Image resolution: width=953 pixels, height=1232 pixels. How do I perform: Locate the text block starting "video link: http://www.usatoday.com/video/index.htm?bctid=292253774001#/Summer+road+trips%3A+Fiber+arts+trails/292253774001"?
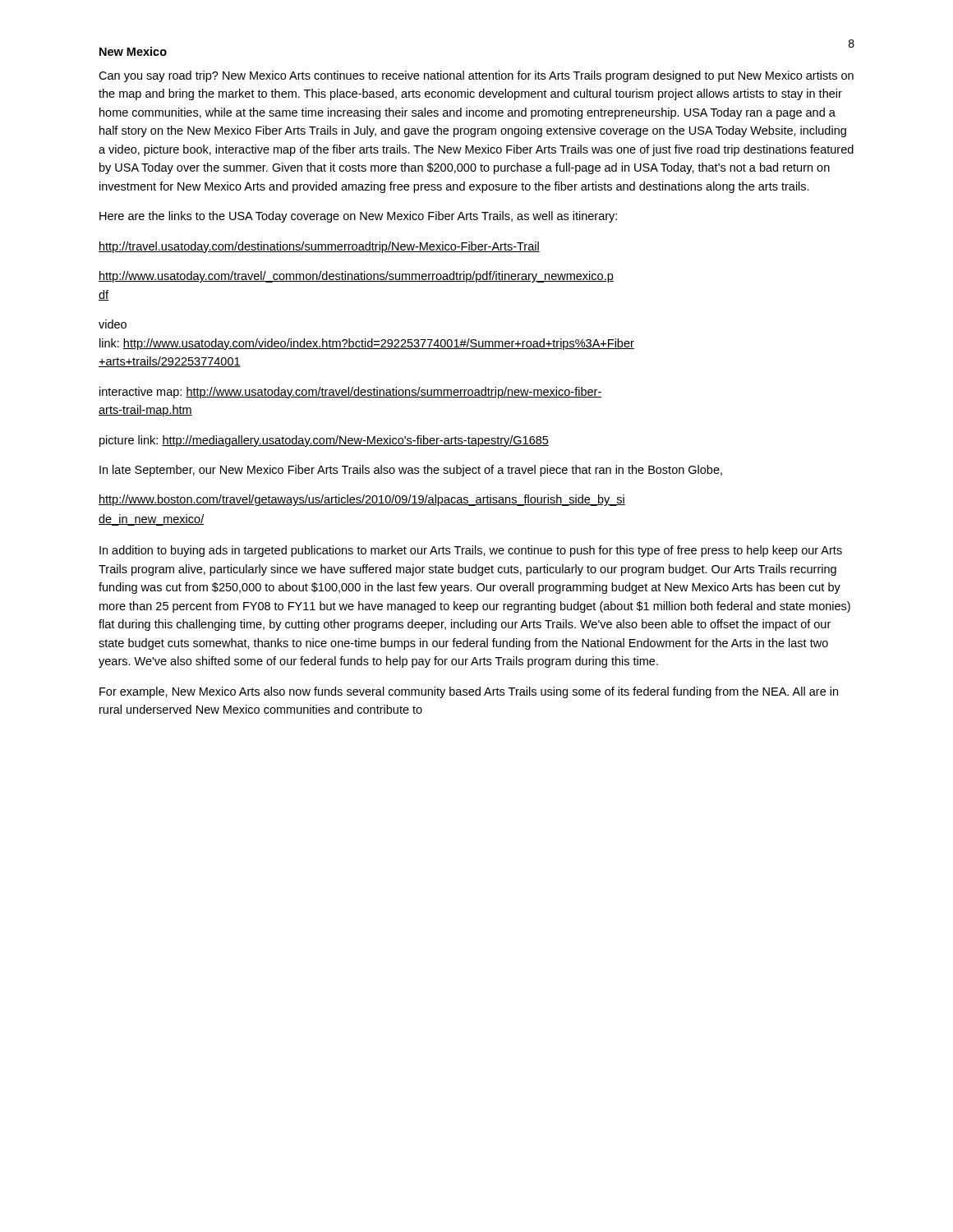[x=366, y=343]
